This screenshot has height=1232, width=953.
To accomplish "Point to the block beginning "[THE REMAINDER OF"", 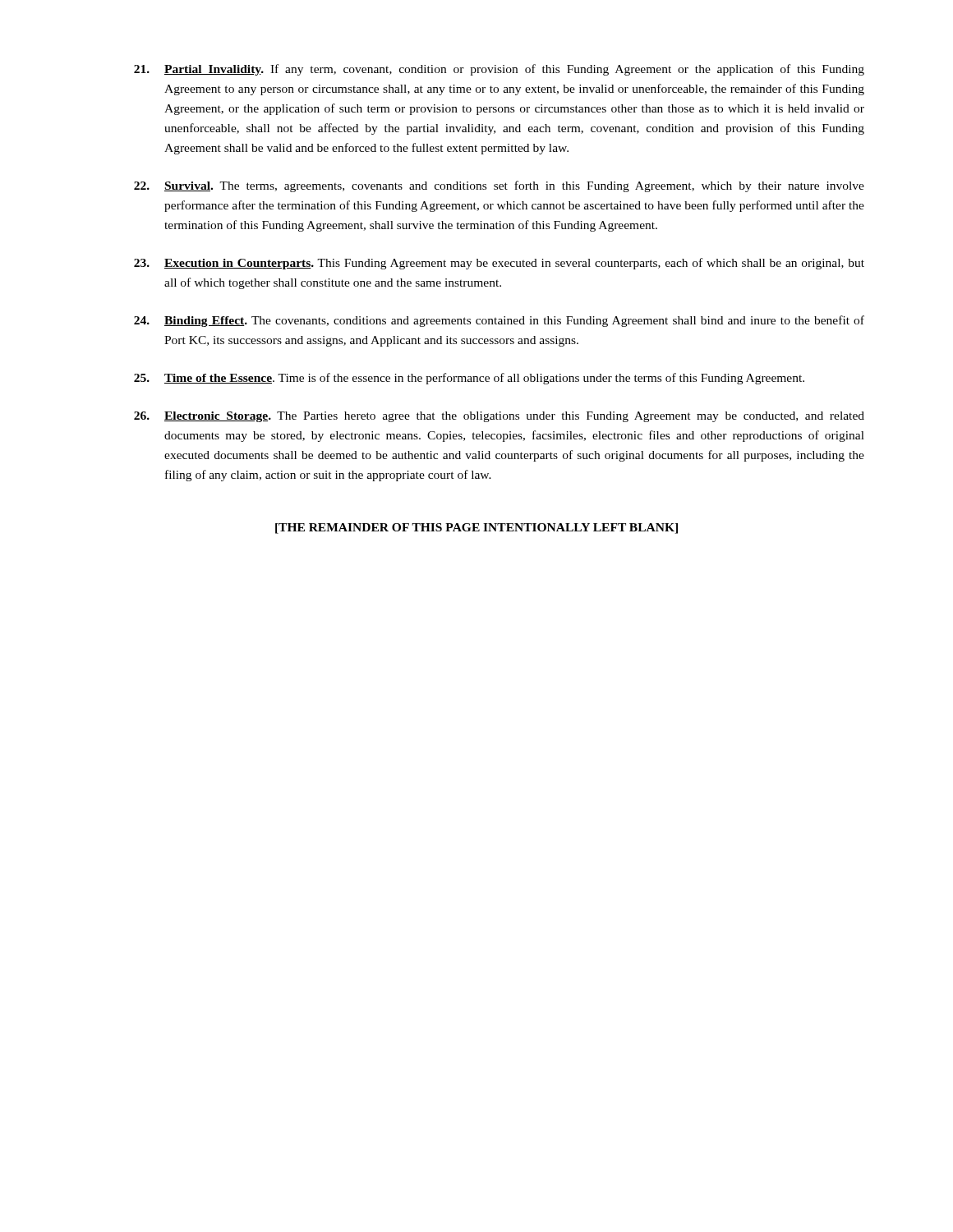I will [x=476, y=527].
